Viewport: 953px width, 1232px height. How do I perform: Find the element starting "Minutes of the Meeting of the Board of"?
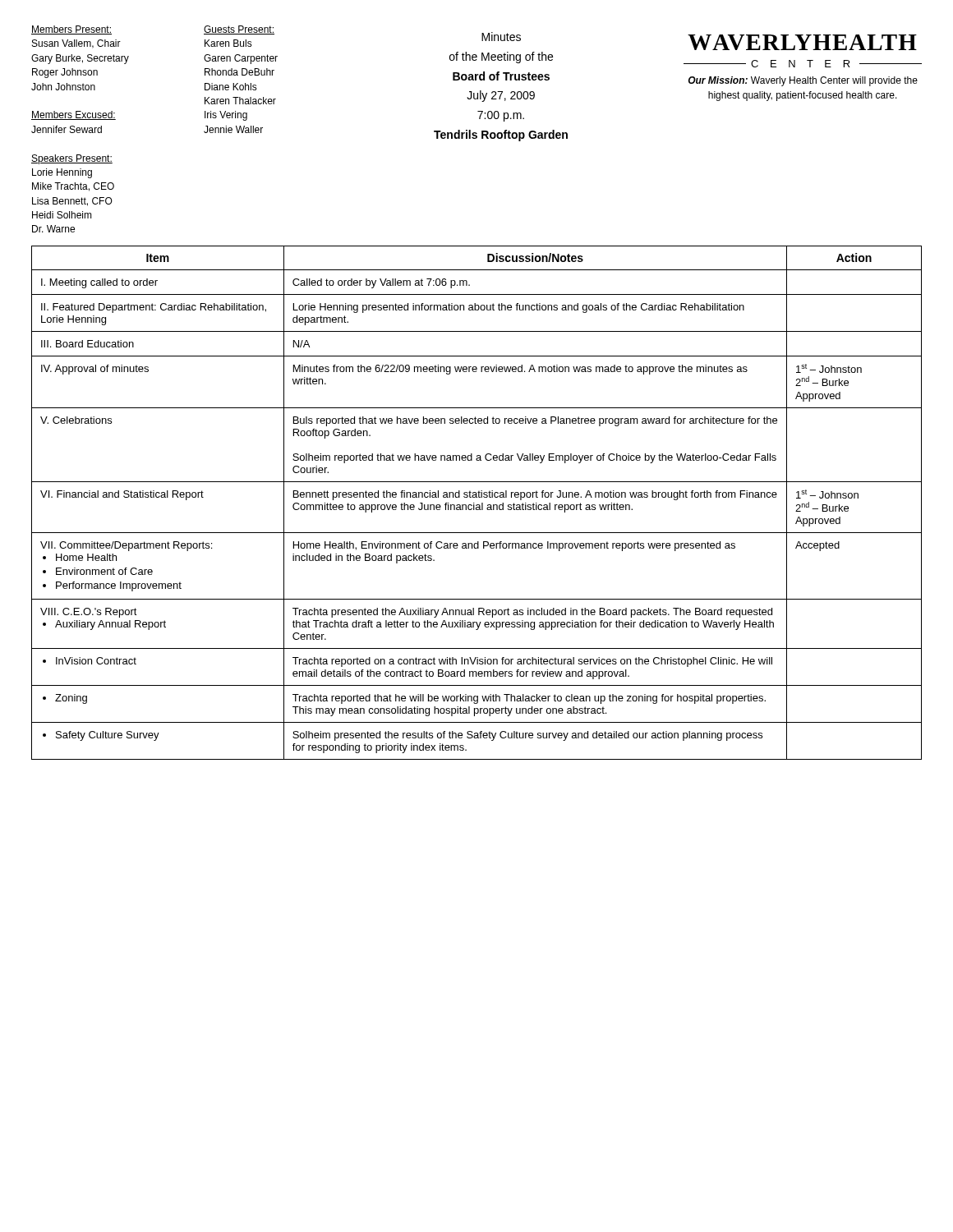pos(501,86)
